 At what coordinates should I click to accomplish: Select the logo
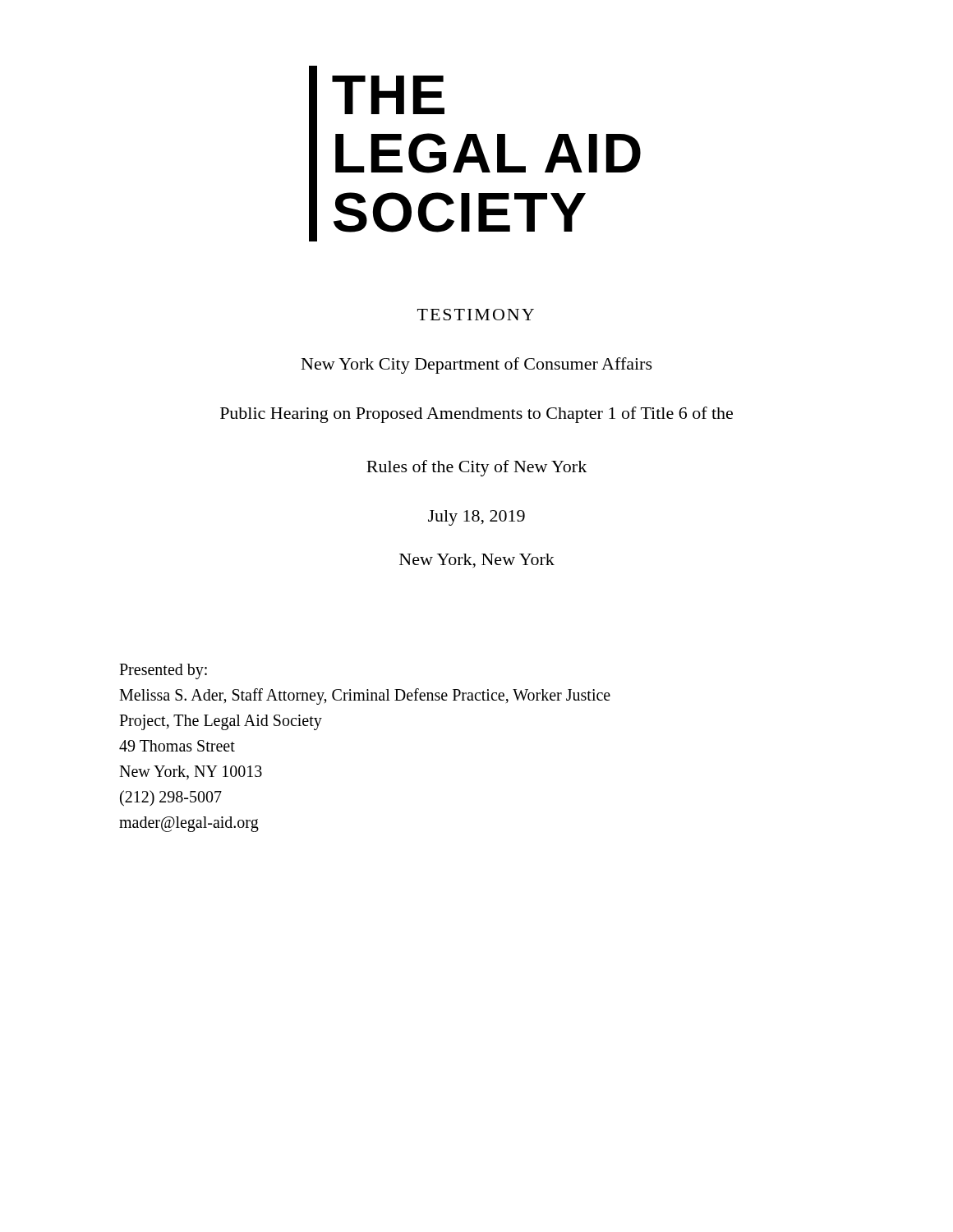click(476, 154)
